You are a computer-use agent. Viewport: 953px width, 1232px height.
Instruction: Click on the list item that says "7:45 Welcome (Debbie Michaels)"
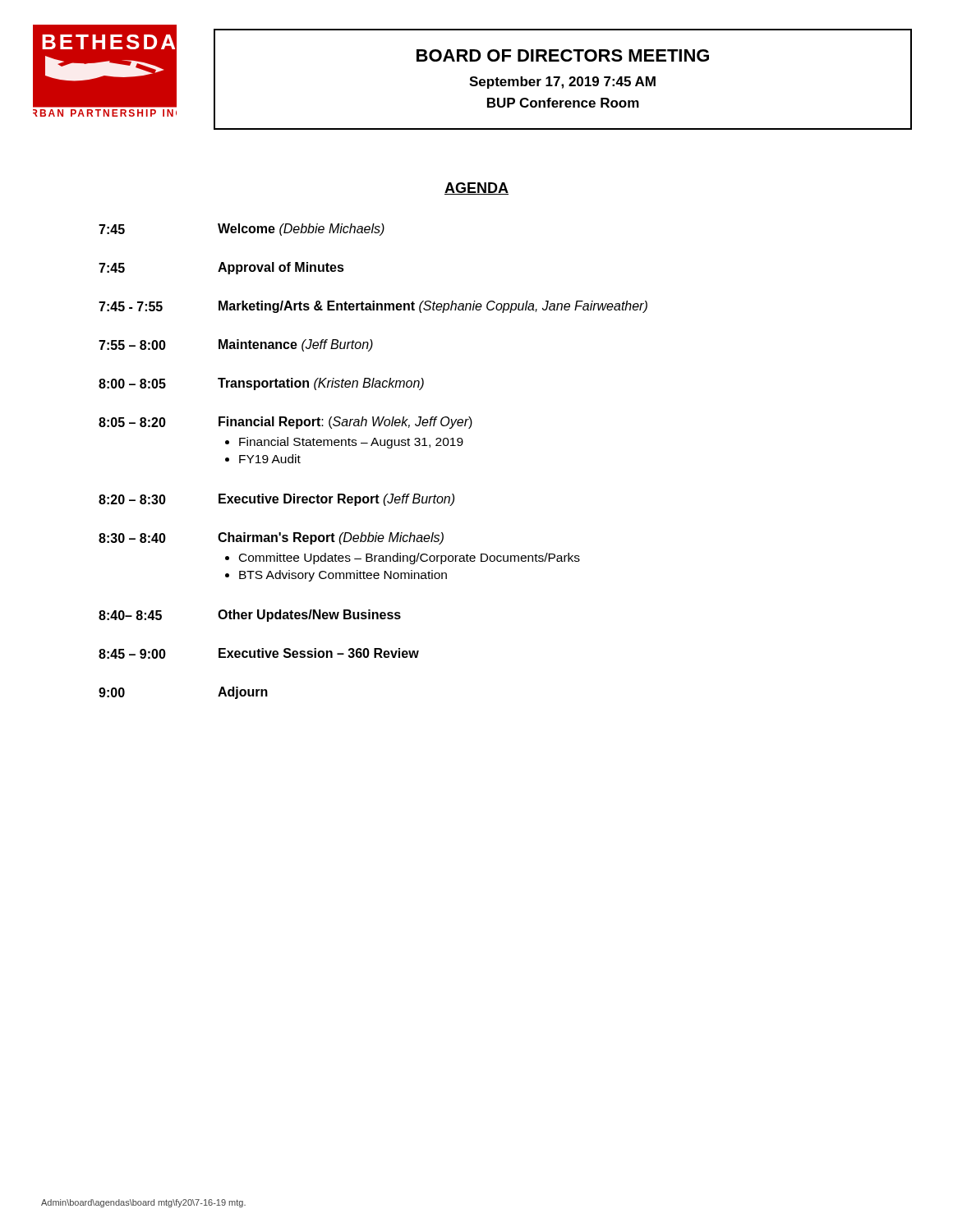(242, 230)
